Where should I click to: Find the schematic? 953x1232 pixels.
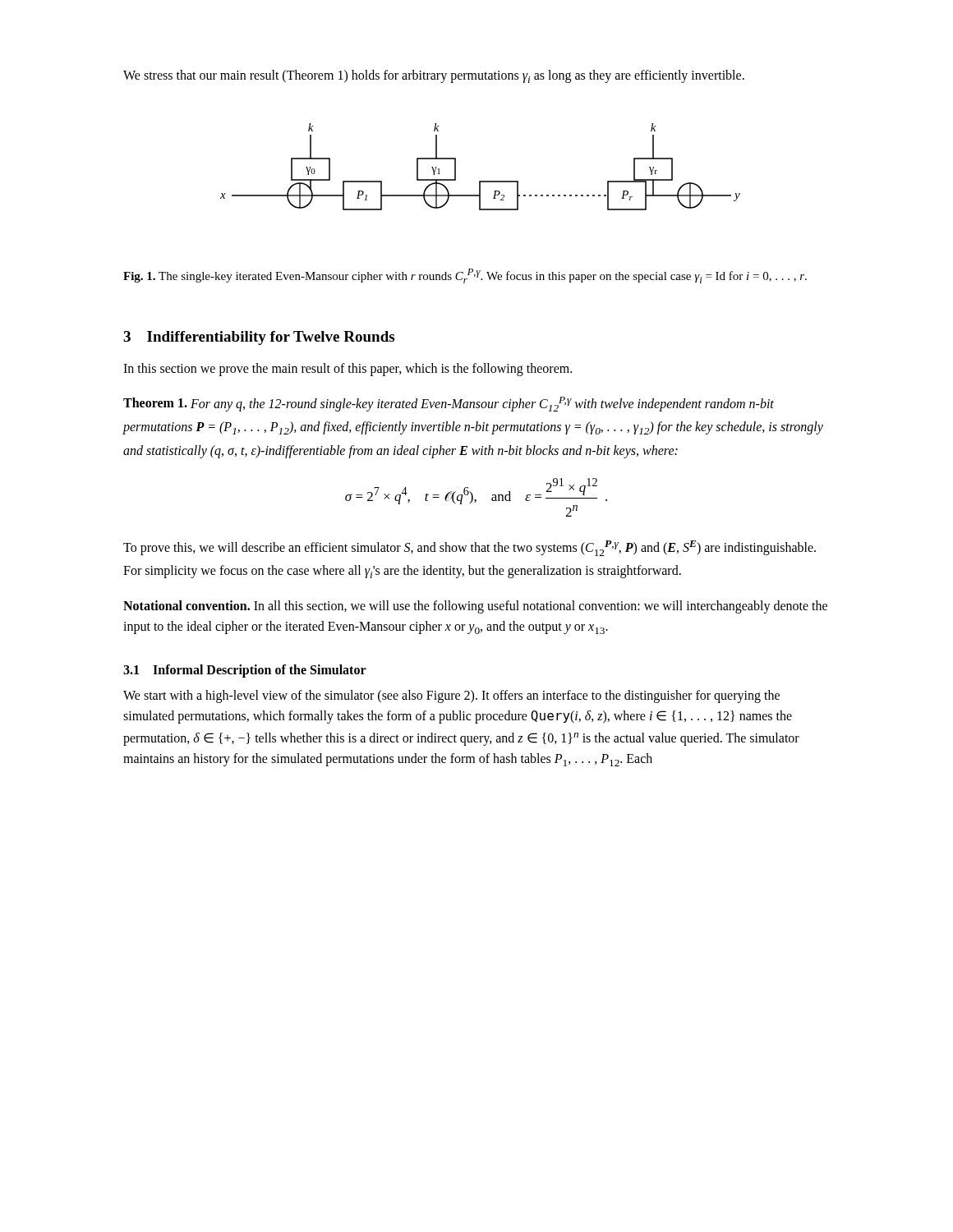[476, 185]
